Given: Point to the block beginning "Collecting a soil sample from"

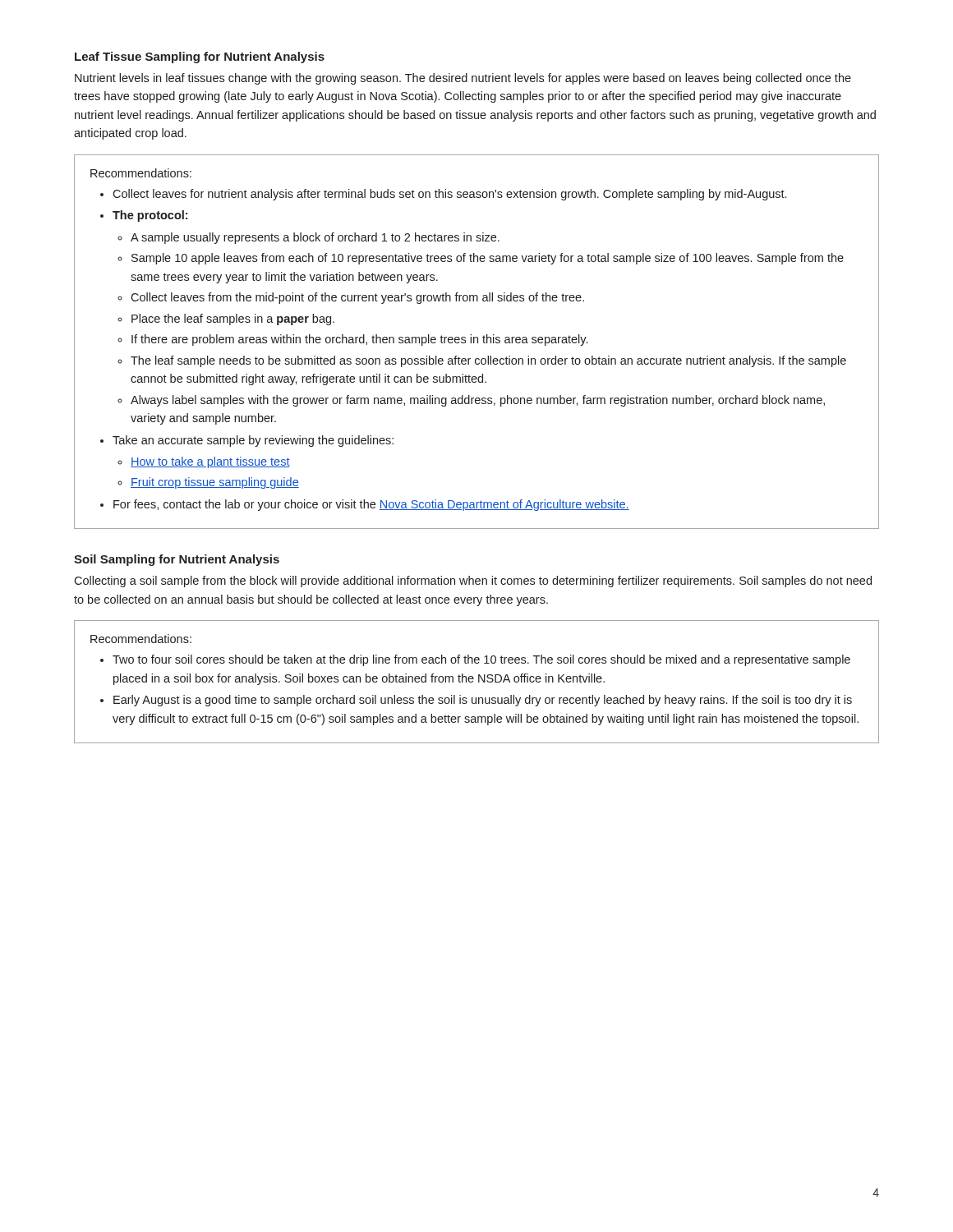Looking at the screenshot, I should click(473, 590).
